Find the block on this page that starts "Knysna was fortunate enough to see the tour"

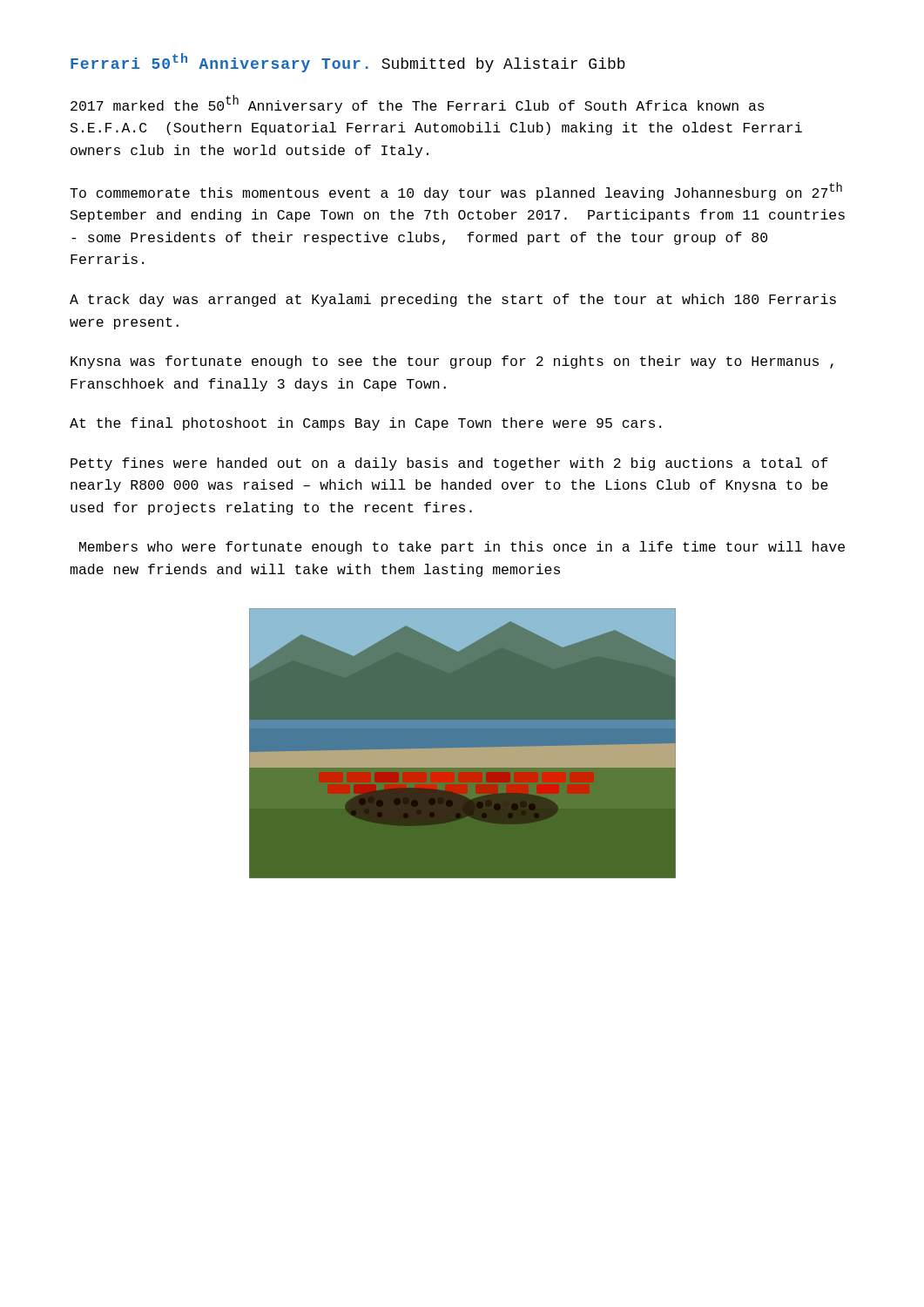pos(453,373)
